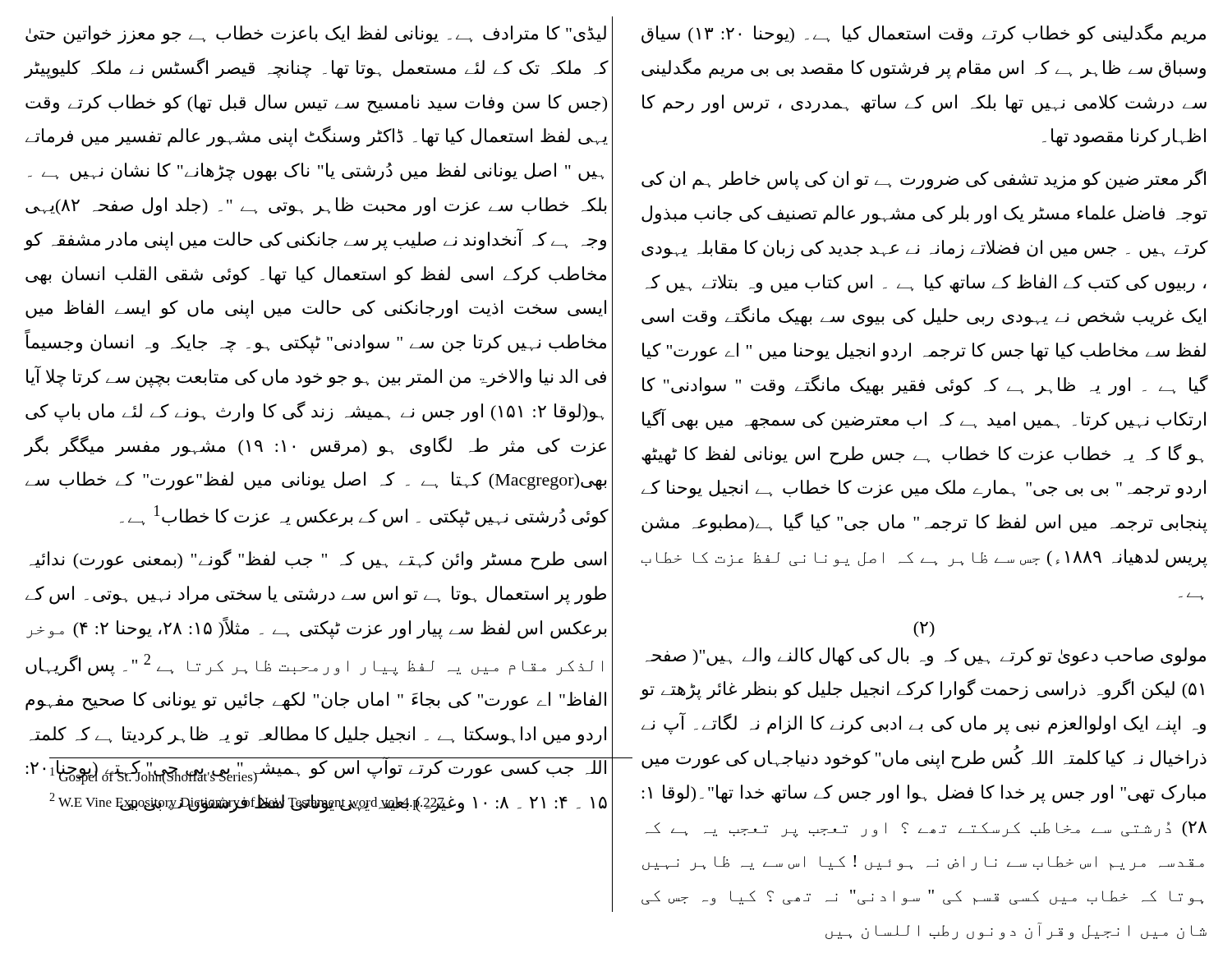
Task: Find the text block that reads "لیڈی" کا مترادف"
Action: [x=316, y=275]
